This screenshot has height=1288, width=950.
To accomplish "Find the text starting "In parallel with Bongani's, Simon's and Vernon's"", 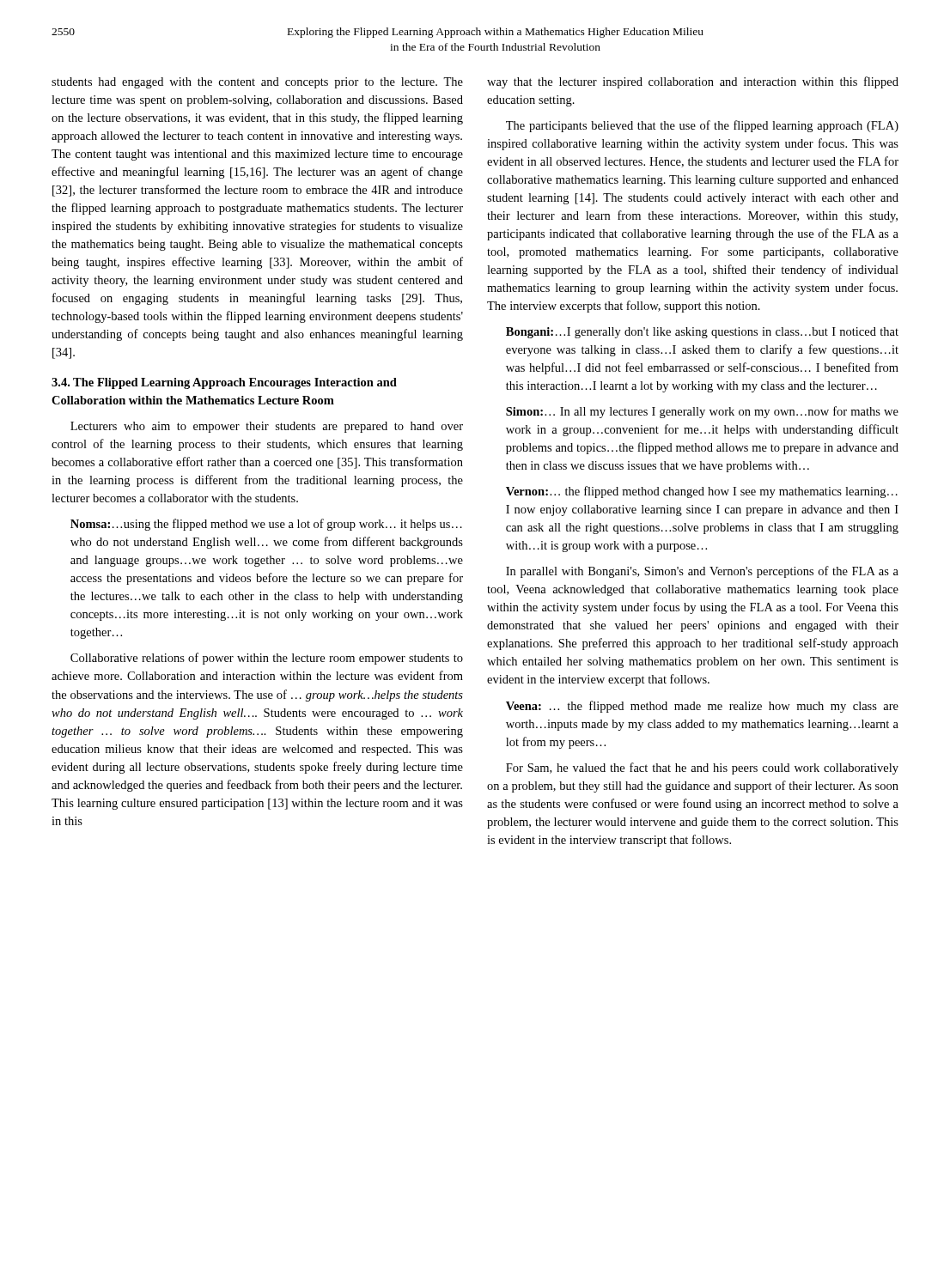I will (x=693, y=626).
